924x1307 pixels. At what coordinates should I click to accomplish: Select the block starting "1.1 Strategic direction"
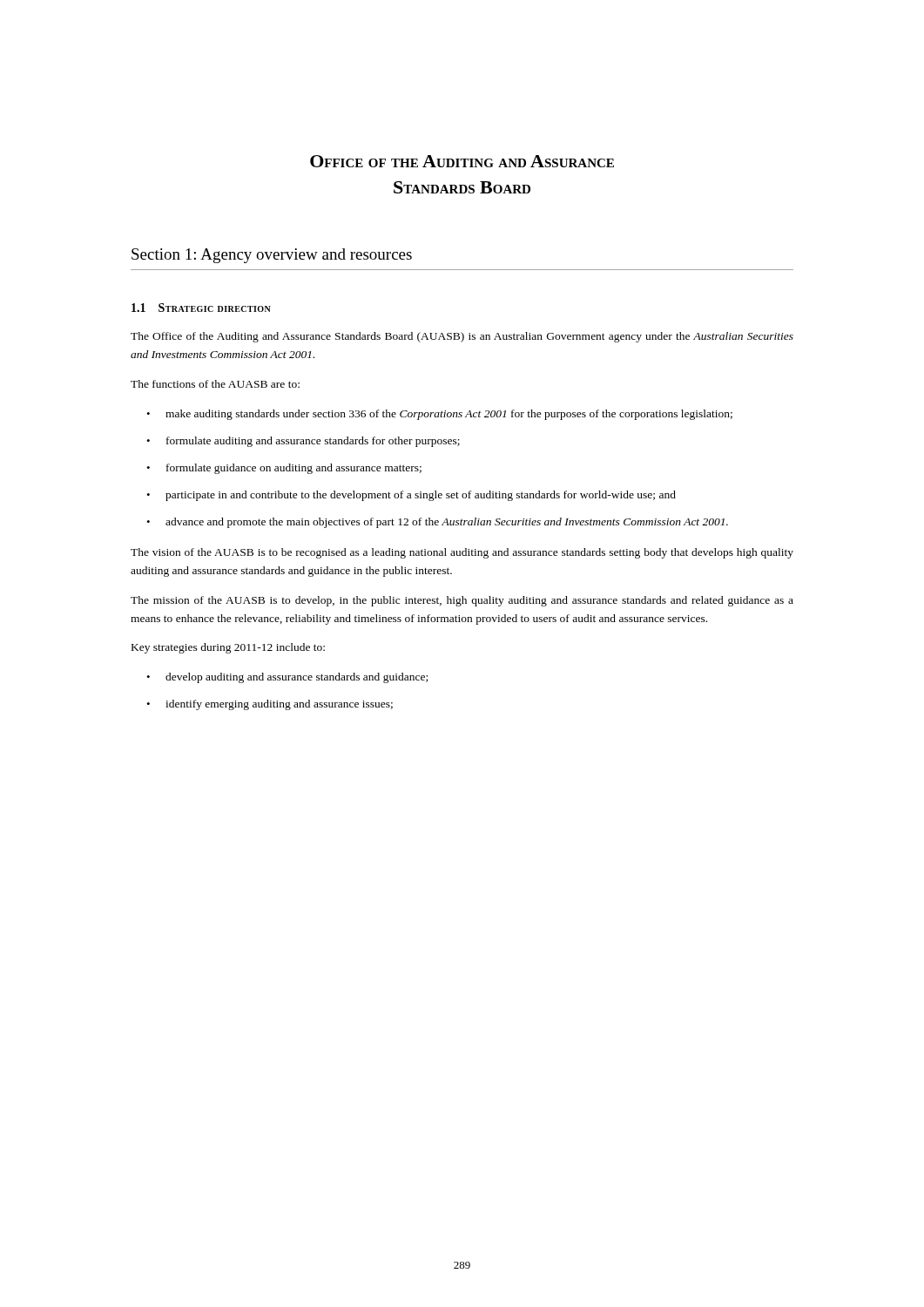(201, 309)
